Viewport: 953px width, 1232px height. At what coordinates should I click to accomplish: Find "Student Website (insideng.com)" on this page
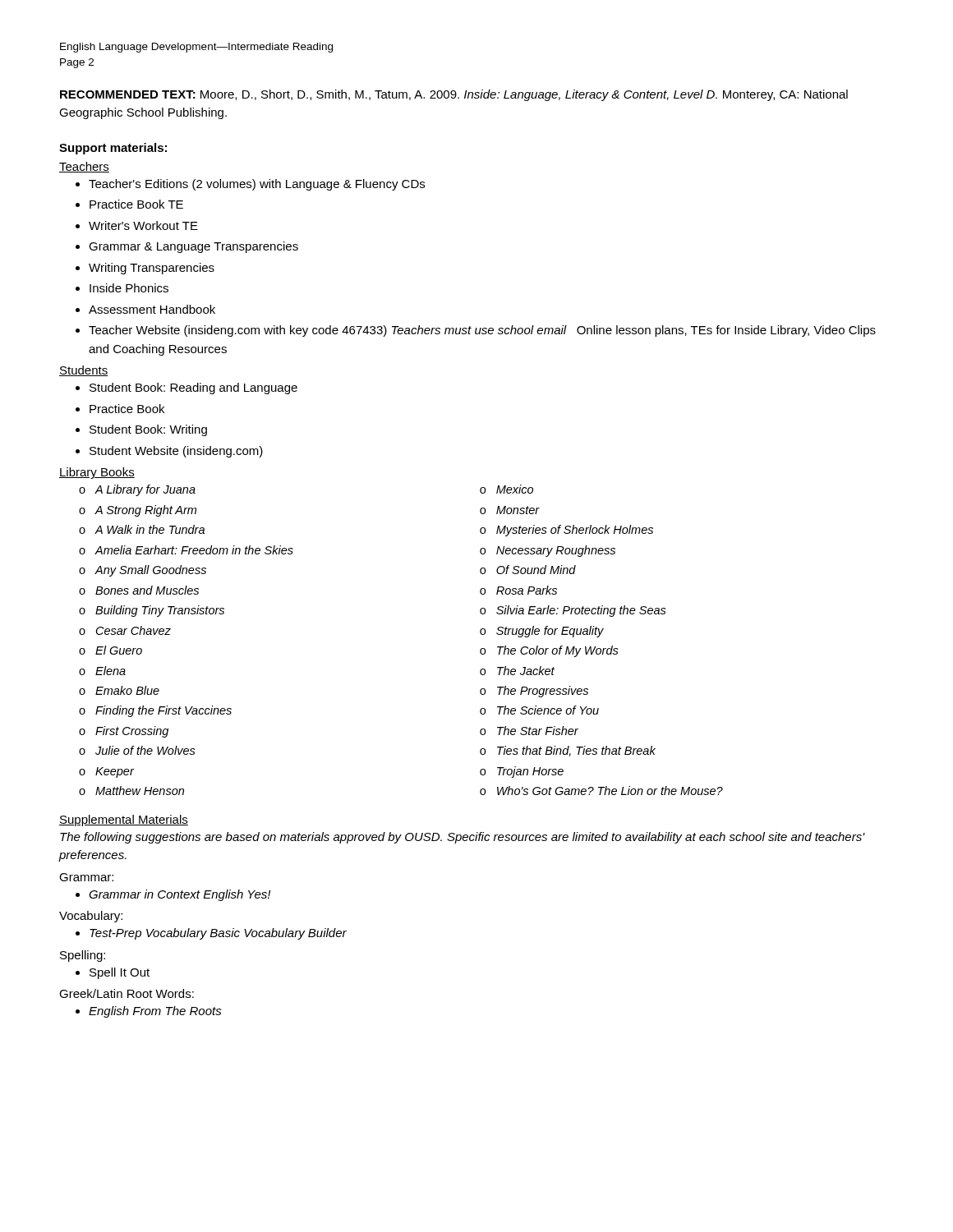click(x=176, y=450)
